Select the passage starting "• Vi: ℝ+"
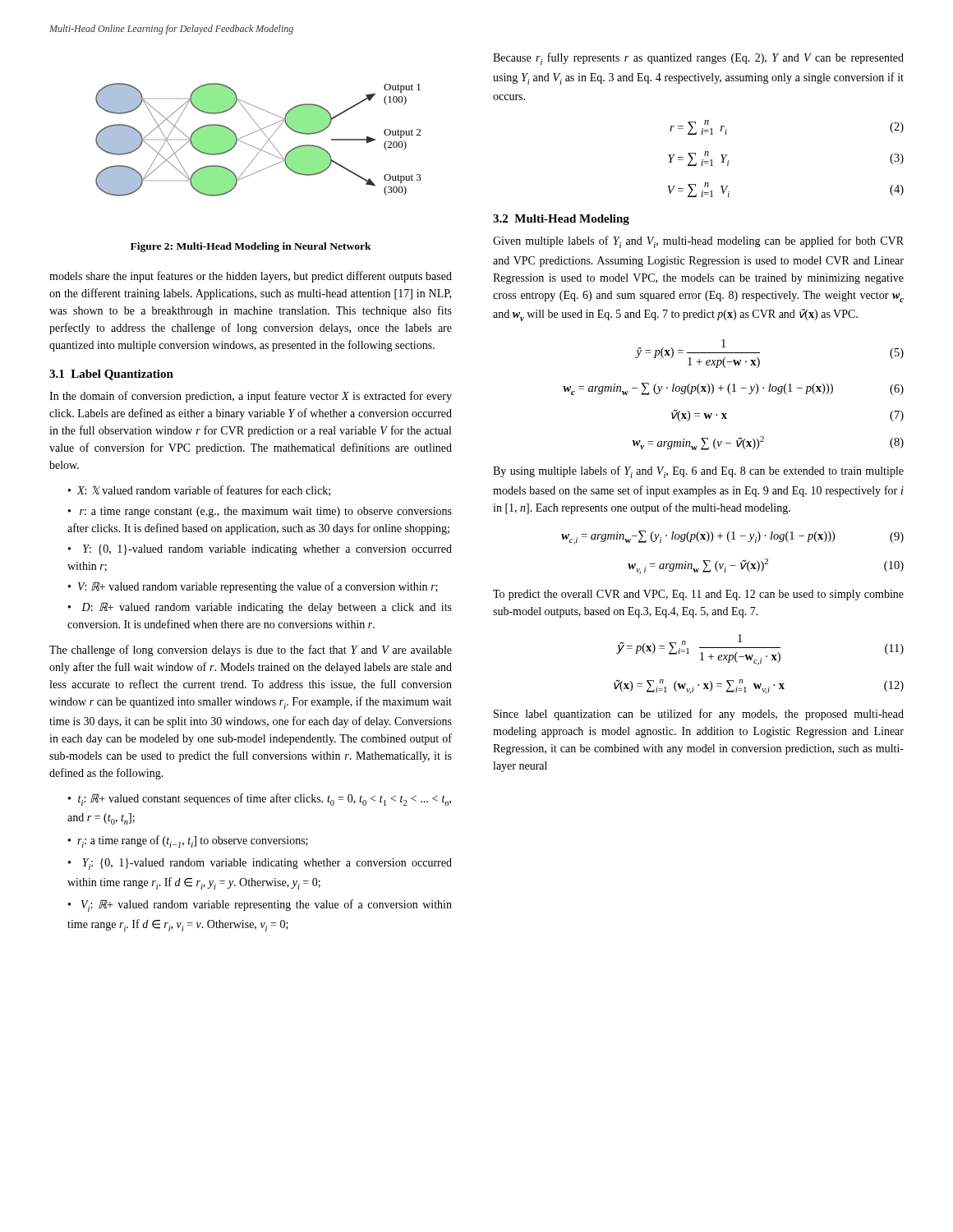Image resolution: width=953 pixels, height=1232 pixels. (260, 916)
